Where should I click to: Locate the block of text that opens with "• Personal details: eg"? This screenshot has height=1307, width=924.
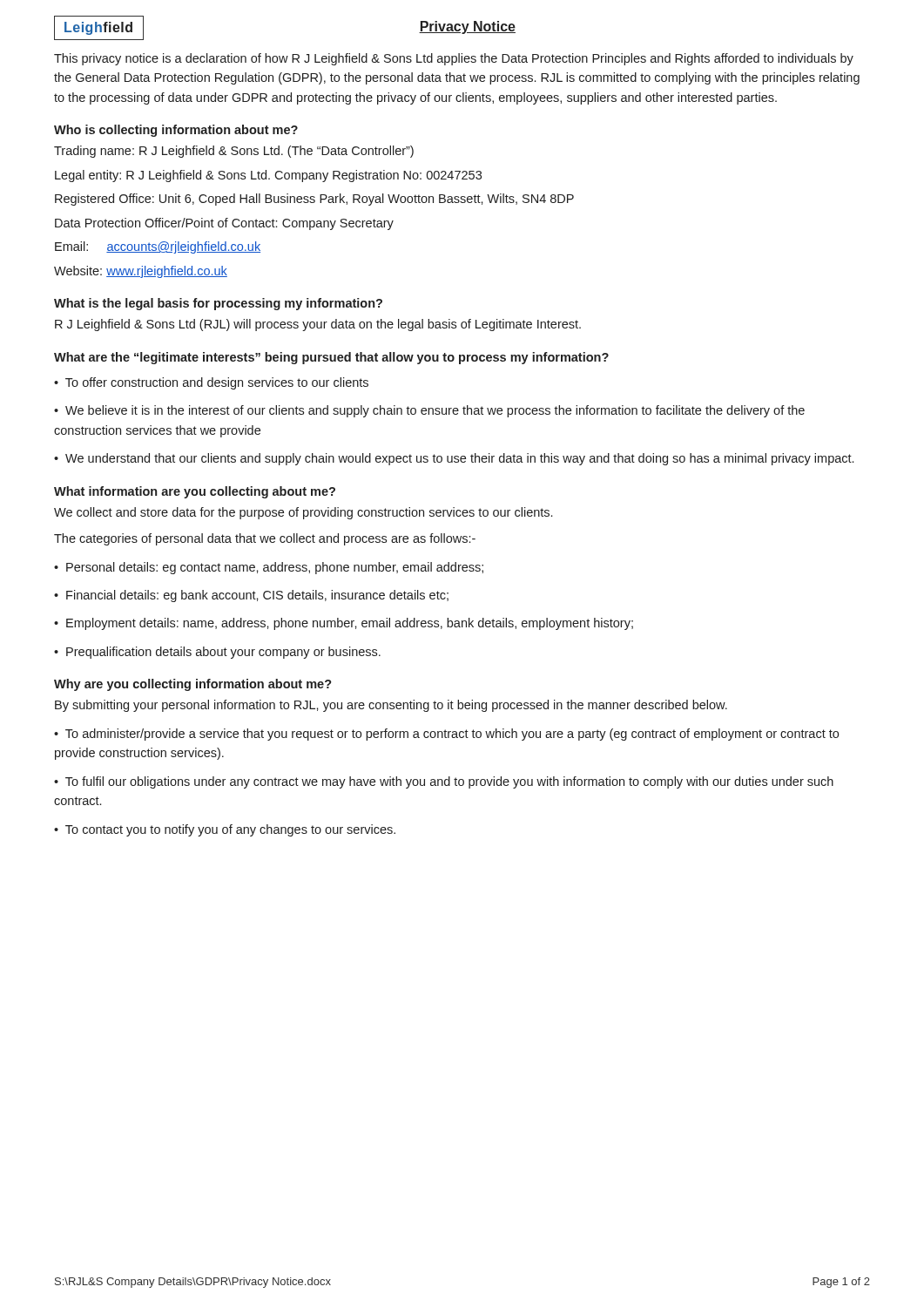[x=269, y=567]
